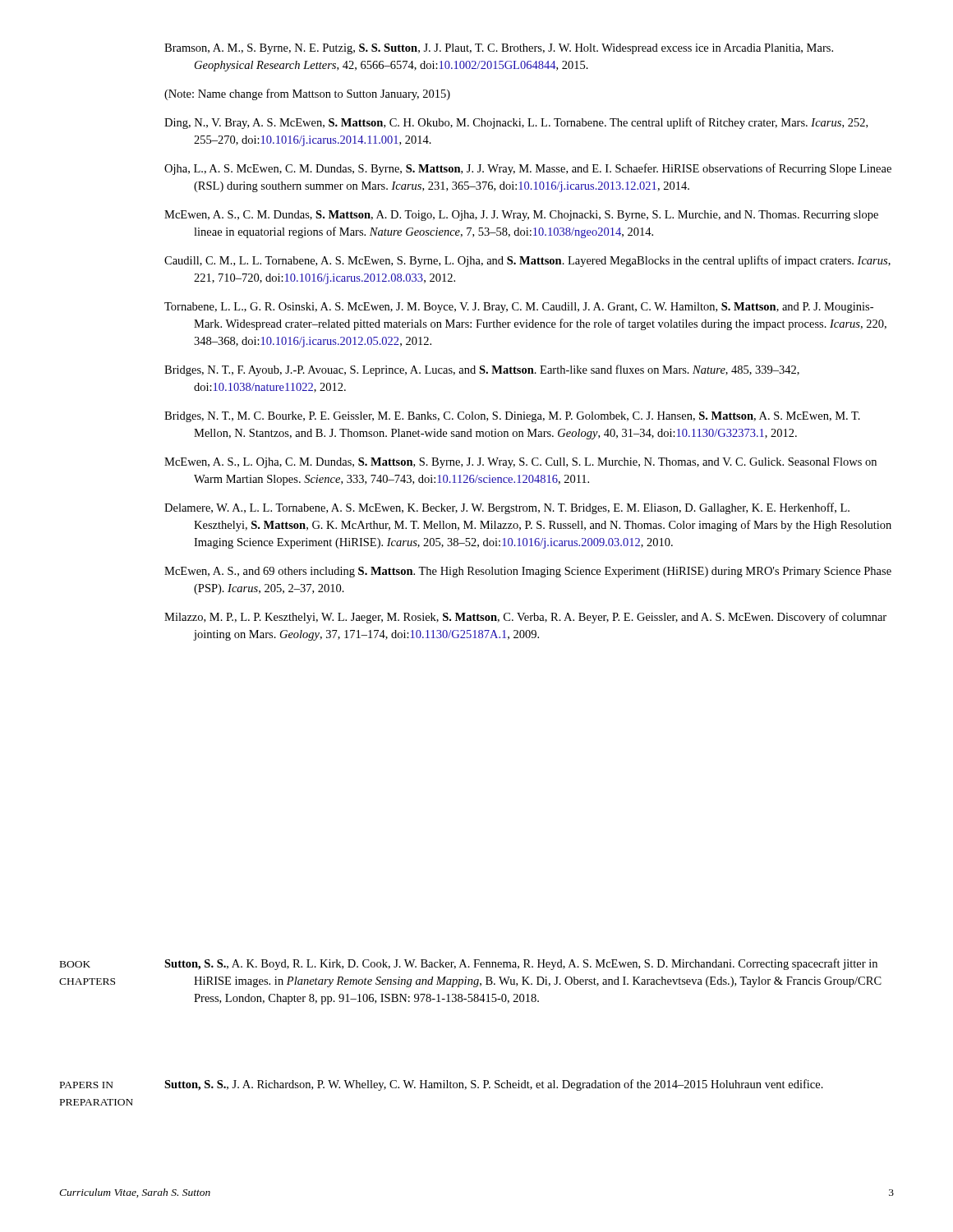
Task: Select the block starting "Caudill, C. M., L. L. Tornabene, A."
Action: coord(528,269)
